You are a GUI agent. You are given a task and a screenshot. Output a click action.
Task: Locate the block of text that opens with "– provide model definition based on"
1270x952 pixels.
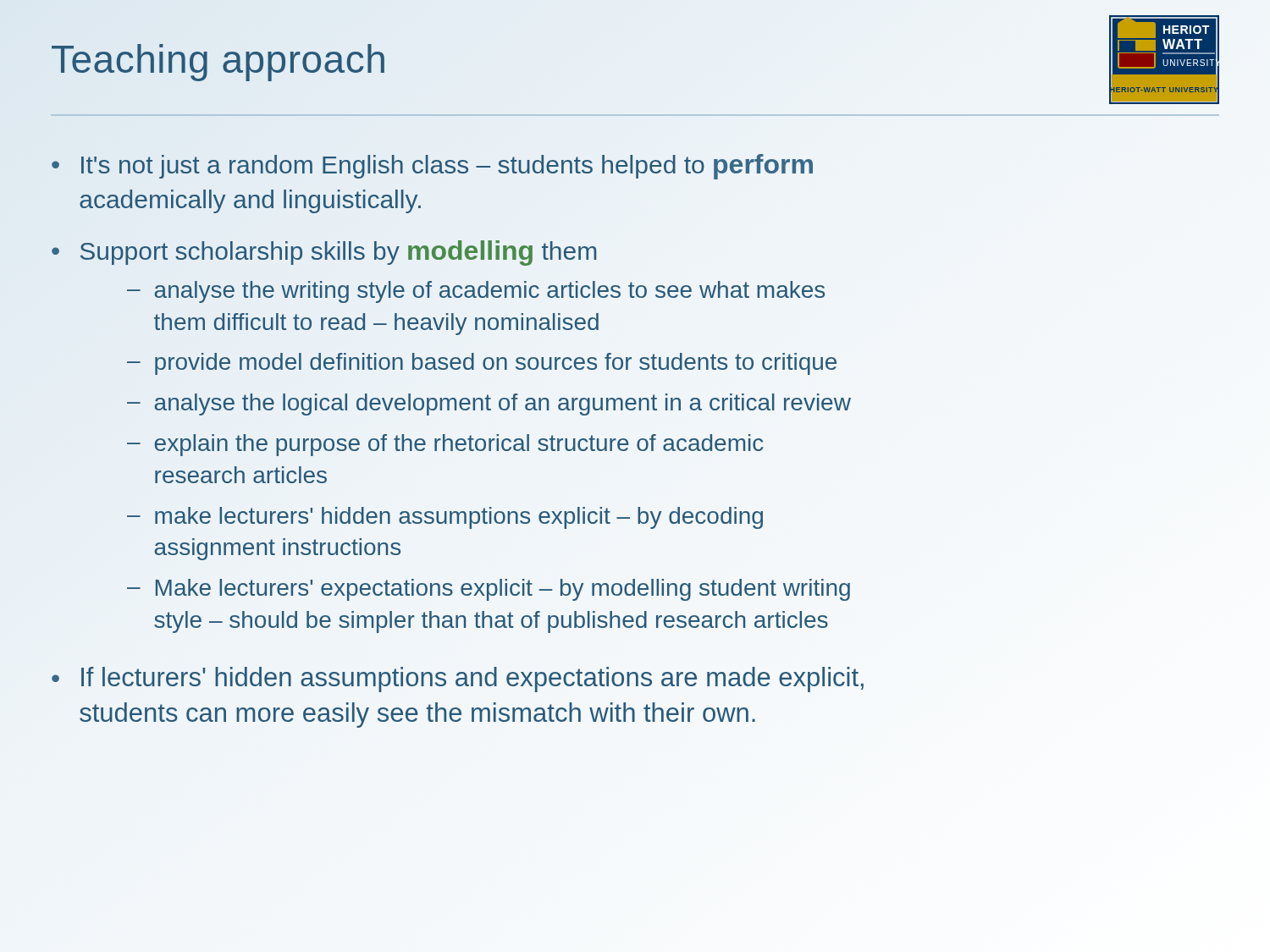482,363
